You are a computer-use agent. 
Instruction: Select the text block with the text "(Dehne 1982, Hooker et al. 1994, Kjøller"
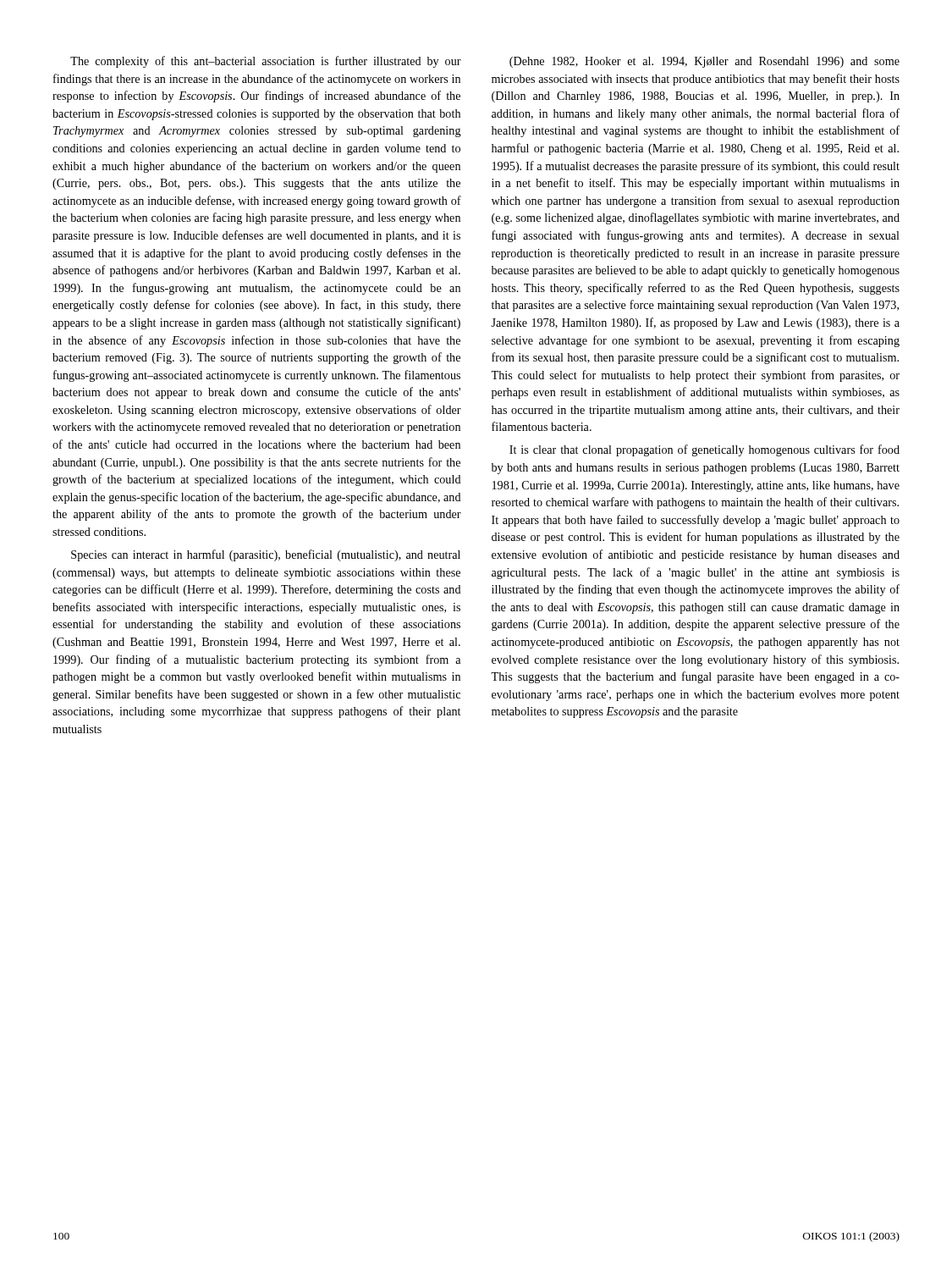695,386
